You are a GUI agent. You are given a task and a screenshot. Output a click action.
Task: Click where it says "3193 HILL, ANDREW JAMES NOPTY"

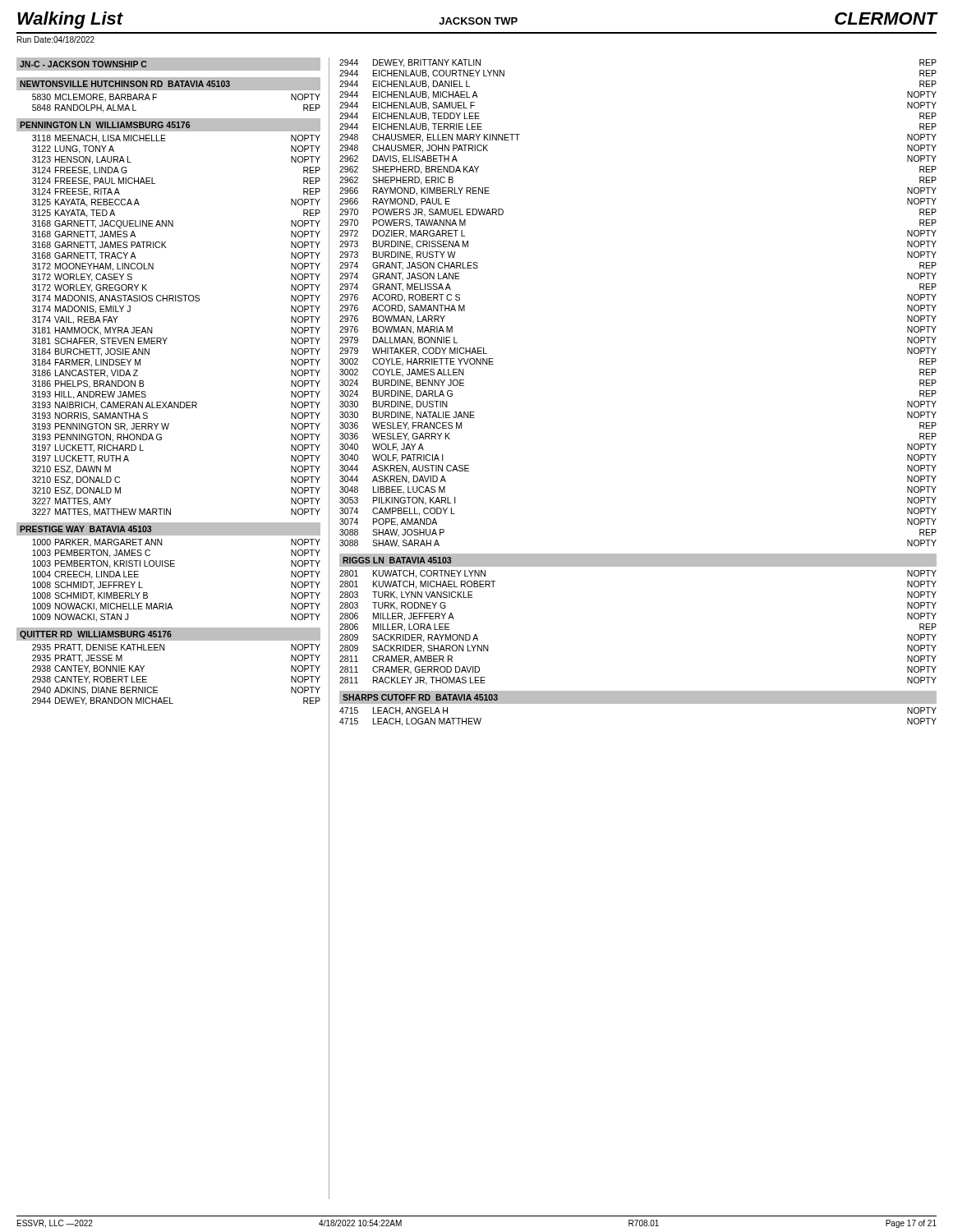point(168,394)
